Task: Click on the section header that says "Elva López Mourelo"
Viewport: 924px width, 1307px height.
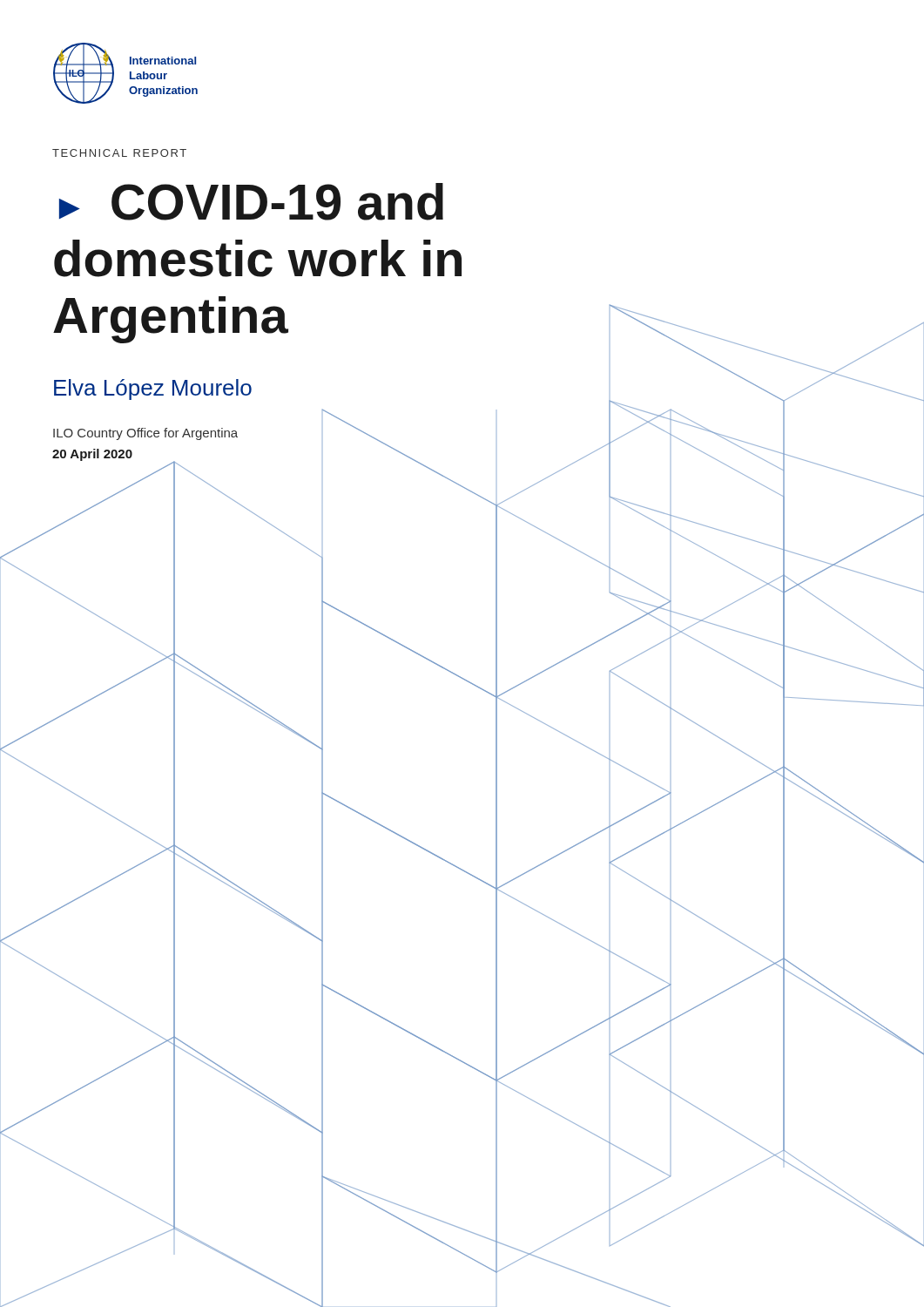Action: (x=152, y=388)
